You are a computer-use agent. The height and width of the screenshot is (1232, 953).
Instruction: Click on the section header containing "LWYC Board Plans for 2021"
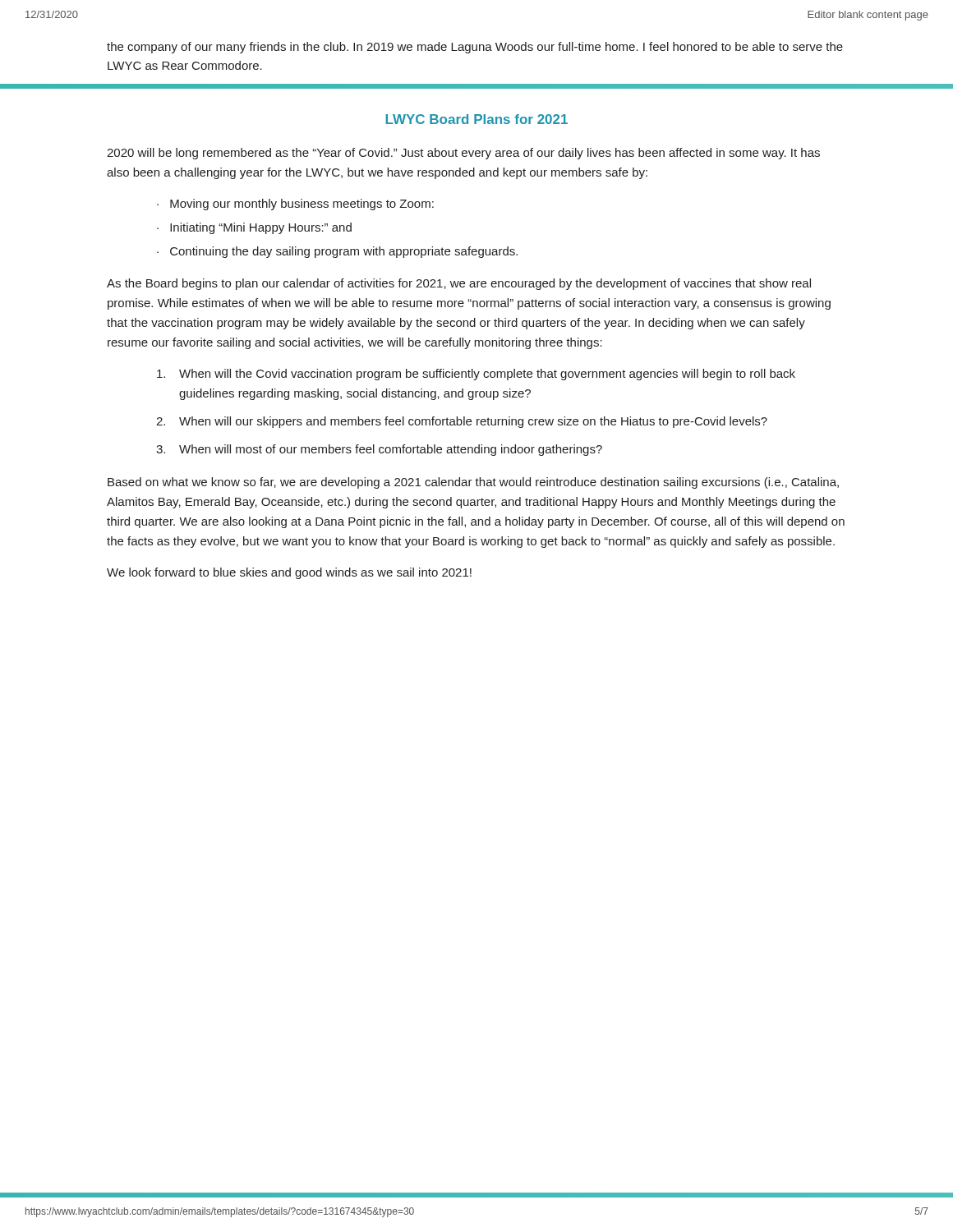coord(476,120)
